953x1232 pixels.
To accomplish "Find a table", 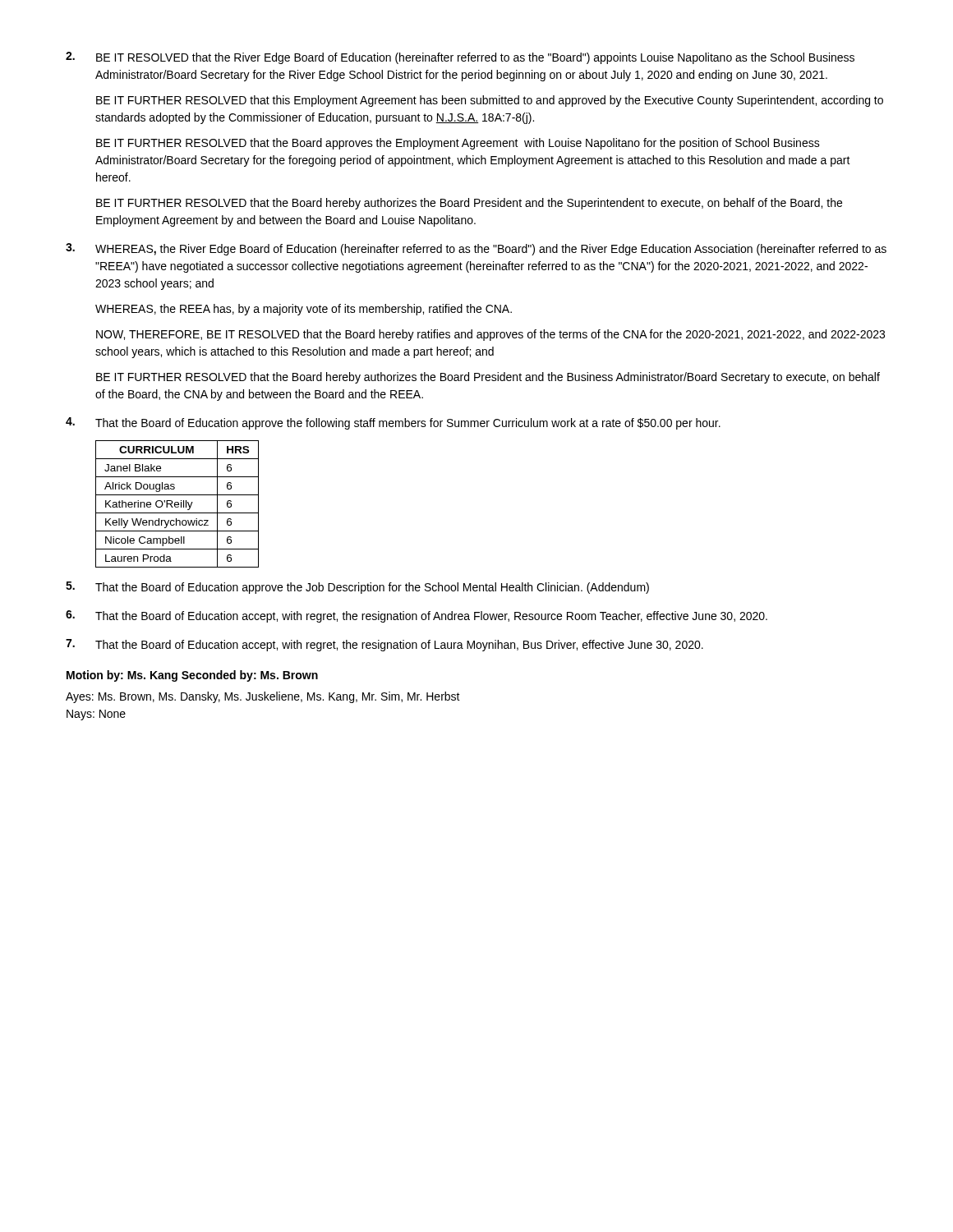I will click(491, 504).
